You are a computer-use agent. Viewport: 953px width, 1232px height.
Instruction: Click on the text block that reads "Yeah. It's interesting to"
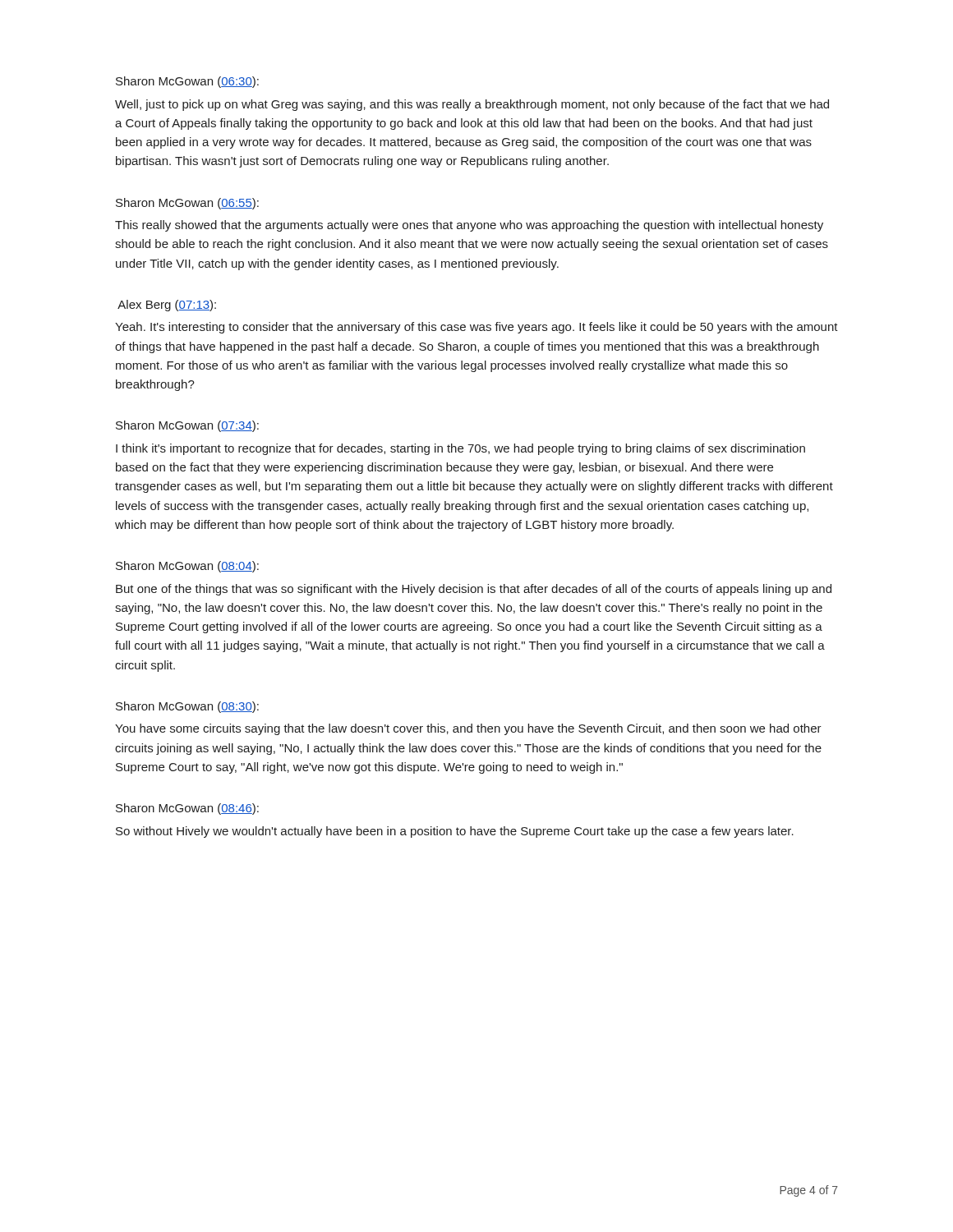point(476,355)
